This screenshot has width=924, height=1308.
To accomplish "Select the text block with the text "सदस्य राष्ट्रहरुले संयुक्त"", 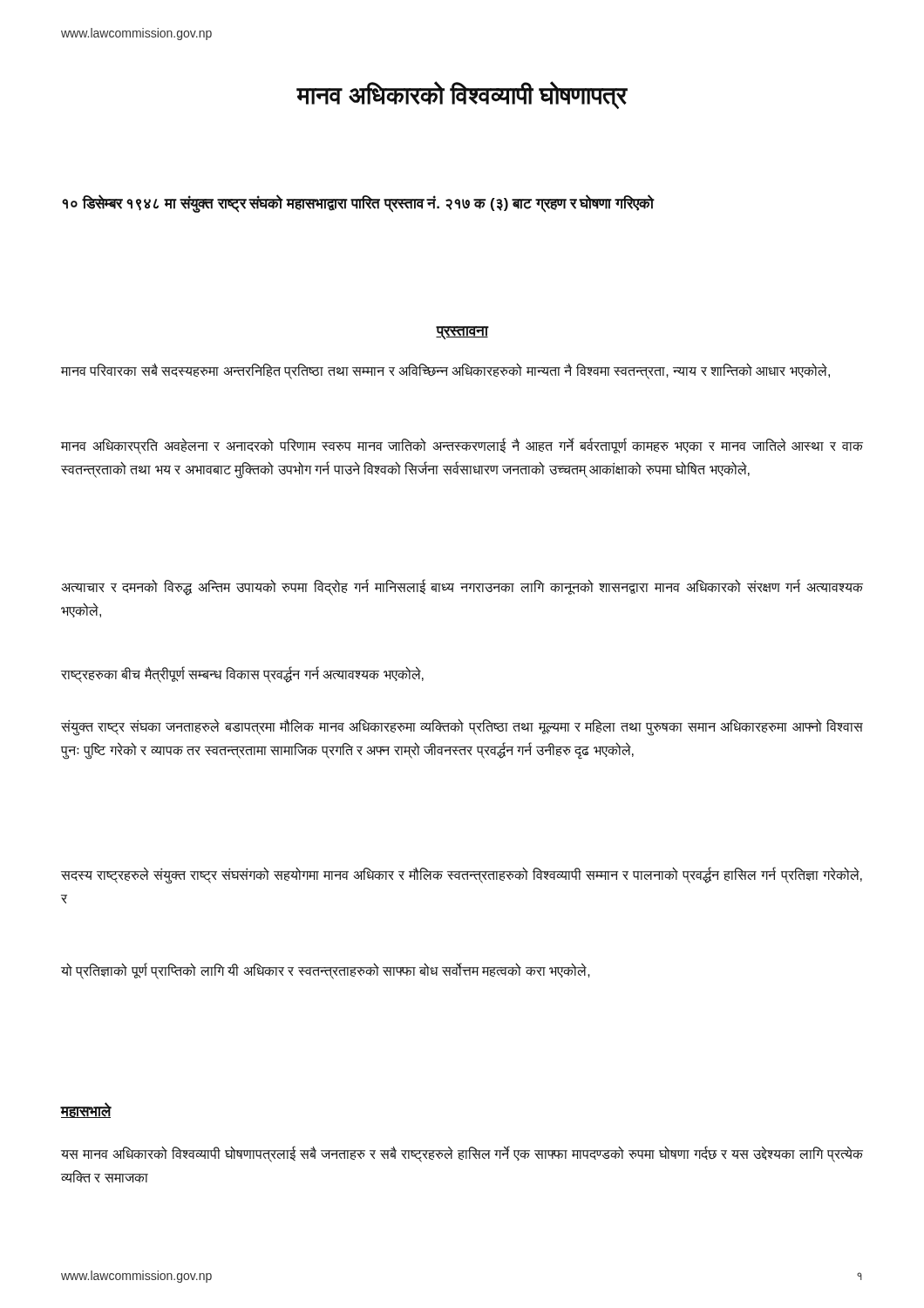I will (x=462, y=887).
